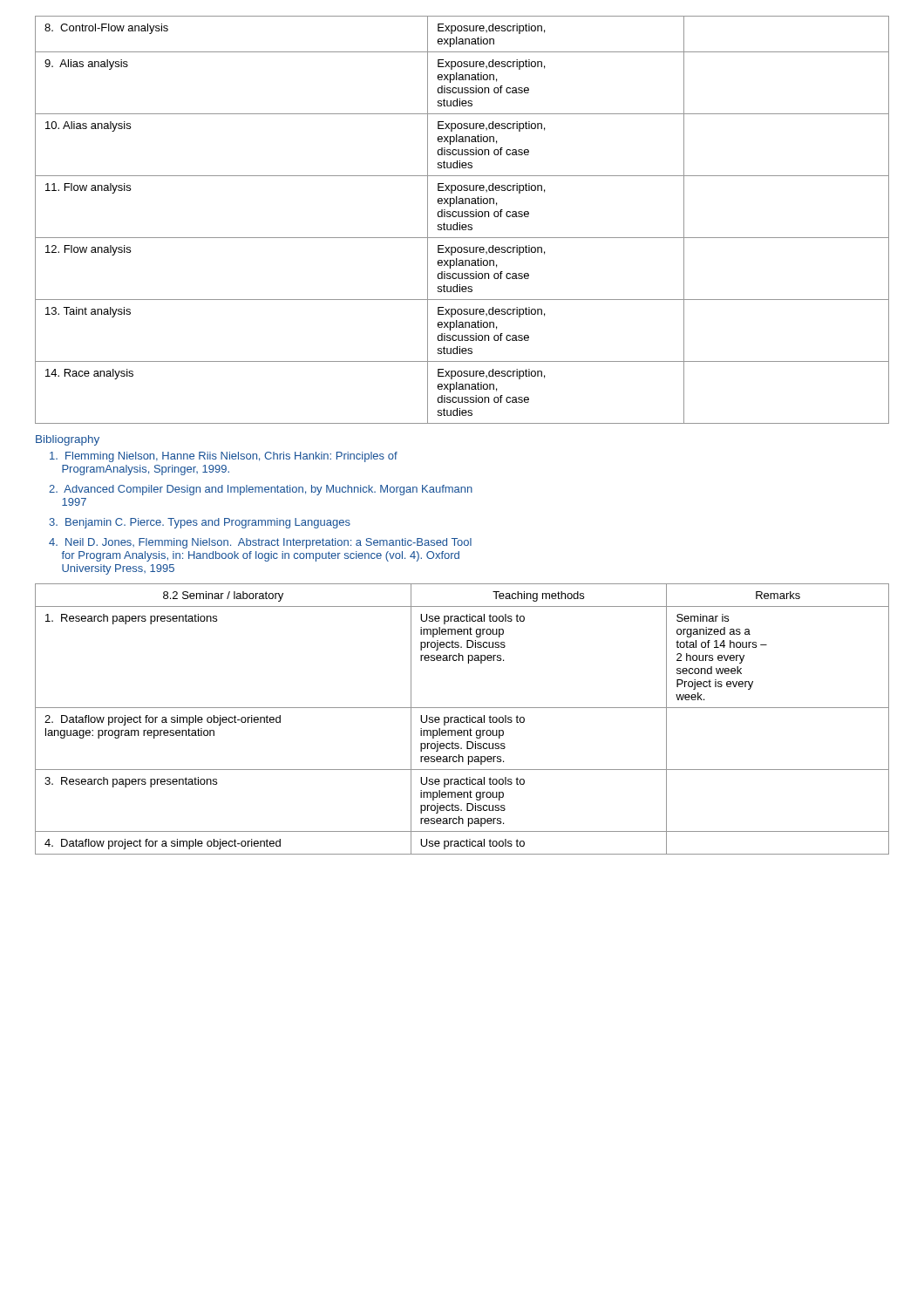This screenshot has width=924, height=1308.
Task: Select the table that reads "Use practical tools to"
Action: tap(462, 719)
